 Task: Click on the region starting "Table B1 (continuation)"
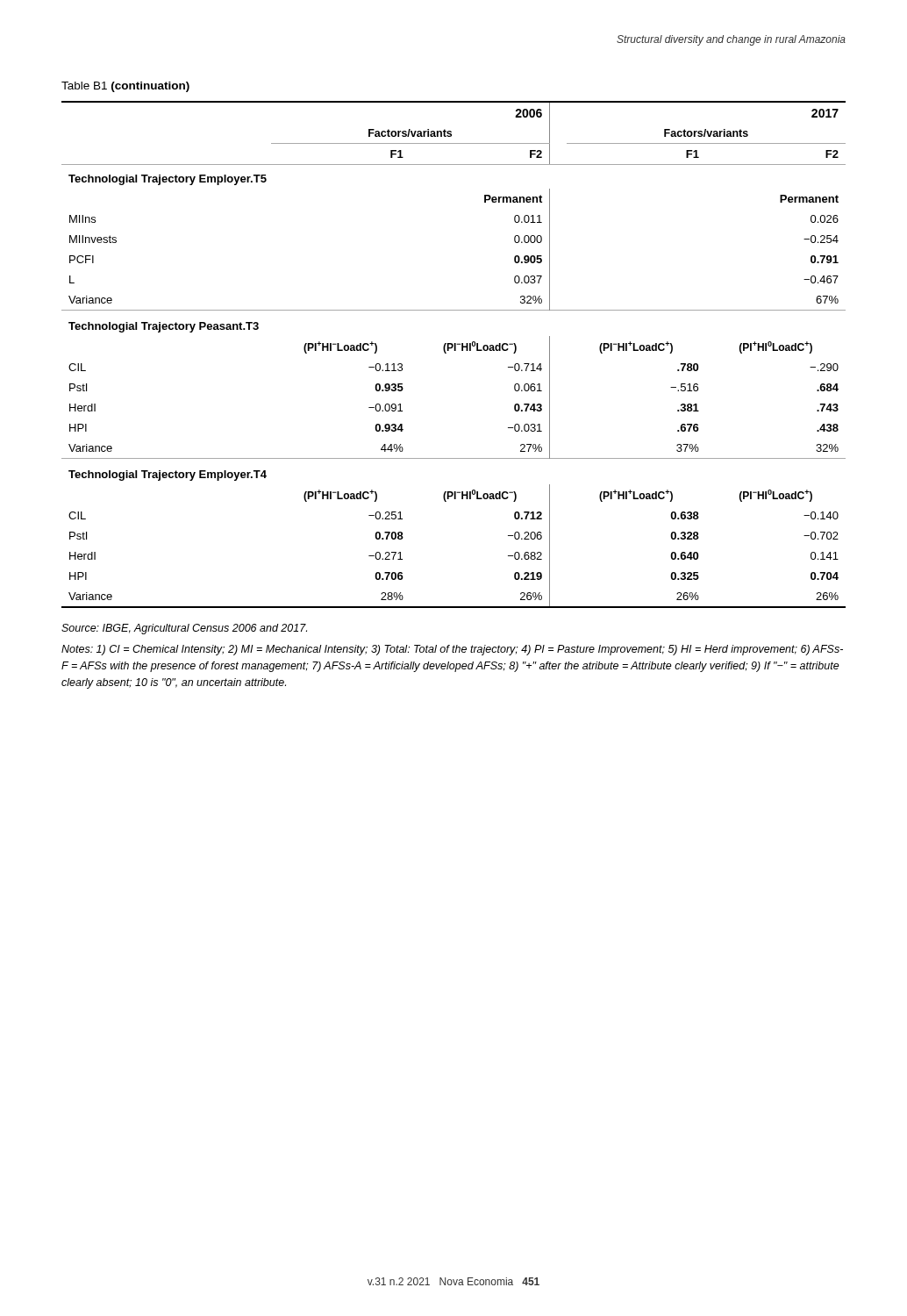click(126, 86)
